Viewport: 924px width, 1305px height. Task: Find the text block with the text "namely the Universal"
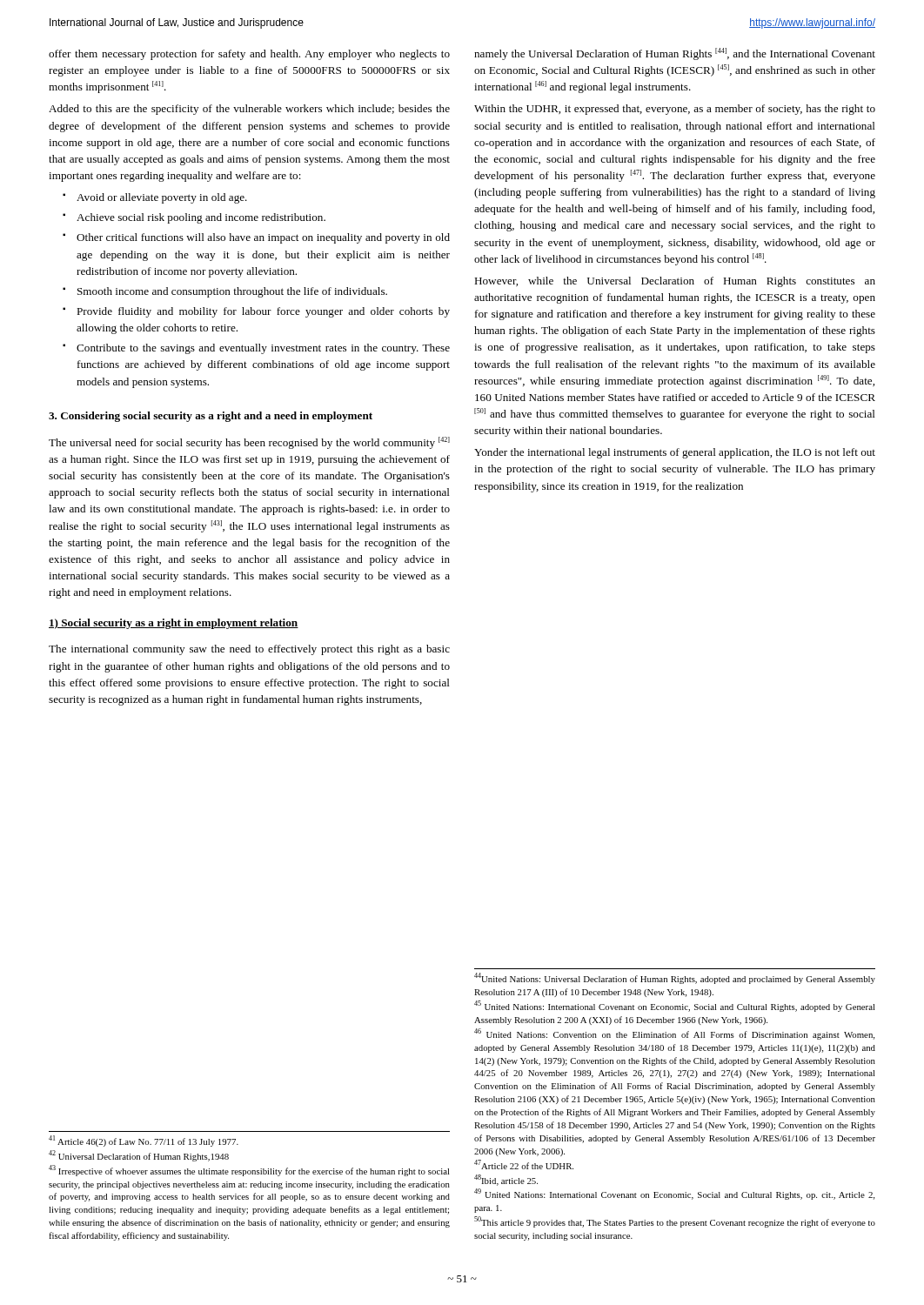coord(675,70)
